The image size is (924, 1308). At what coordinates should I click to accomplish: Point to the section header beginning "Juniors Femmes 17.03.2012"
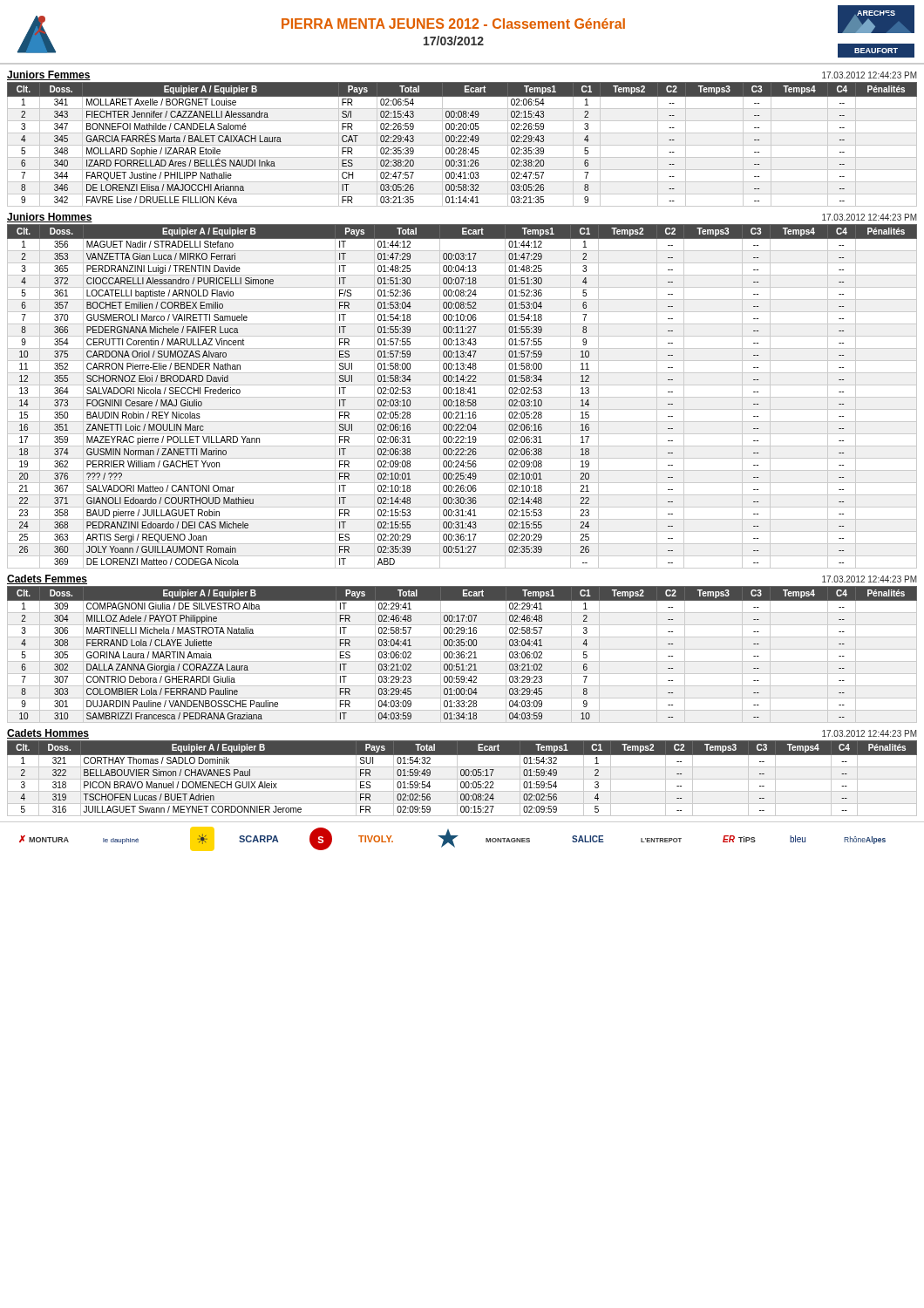tap(462, 75)
